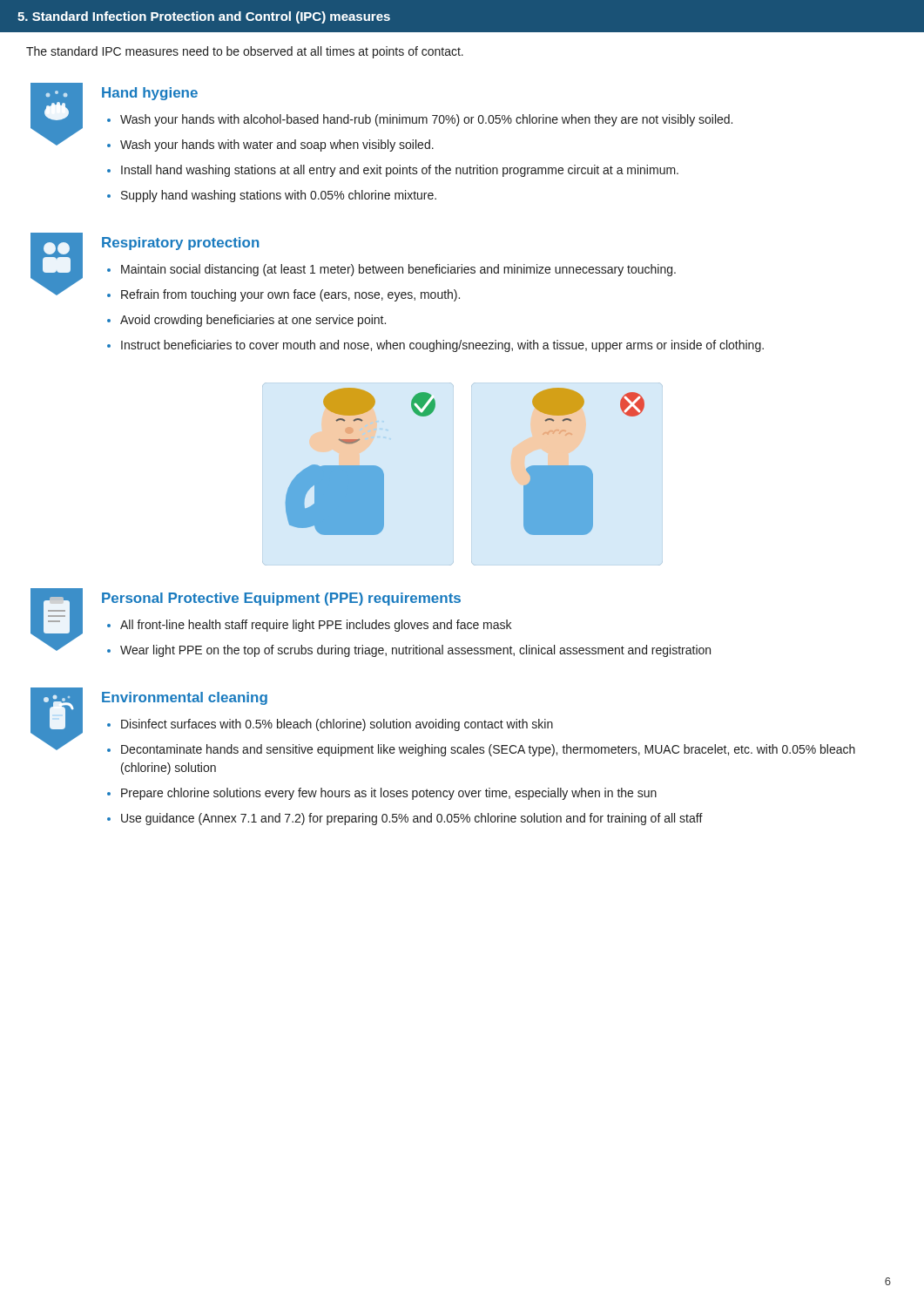Point to the text block starting "Avoid crowding beneficiaries"
This screenshot has height=1307, width=924.
click(254, 320)
